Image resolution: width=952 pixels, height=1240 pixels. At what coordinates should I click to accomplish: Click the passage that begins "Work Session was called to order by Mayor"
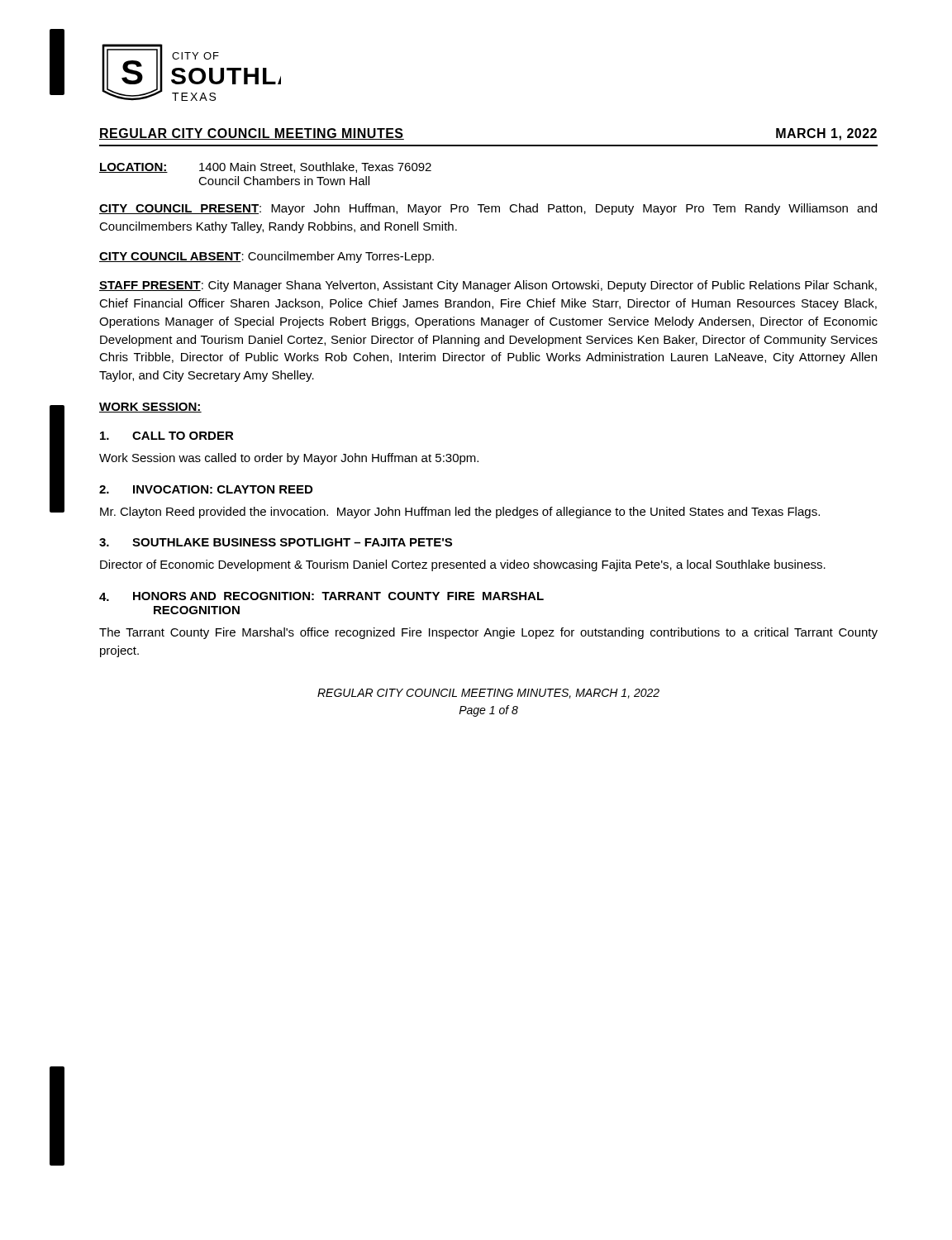click(x=289, y=457)
